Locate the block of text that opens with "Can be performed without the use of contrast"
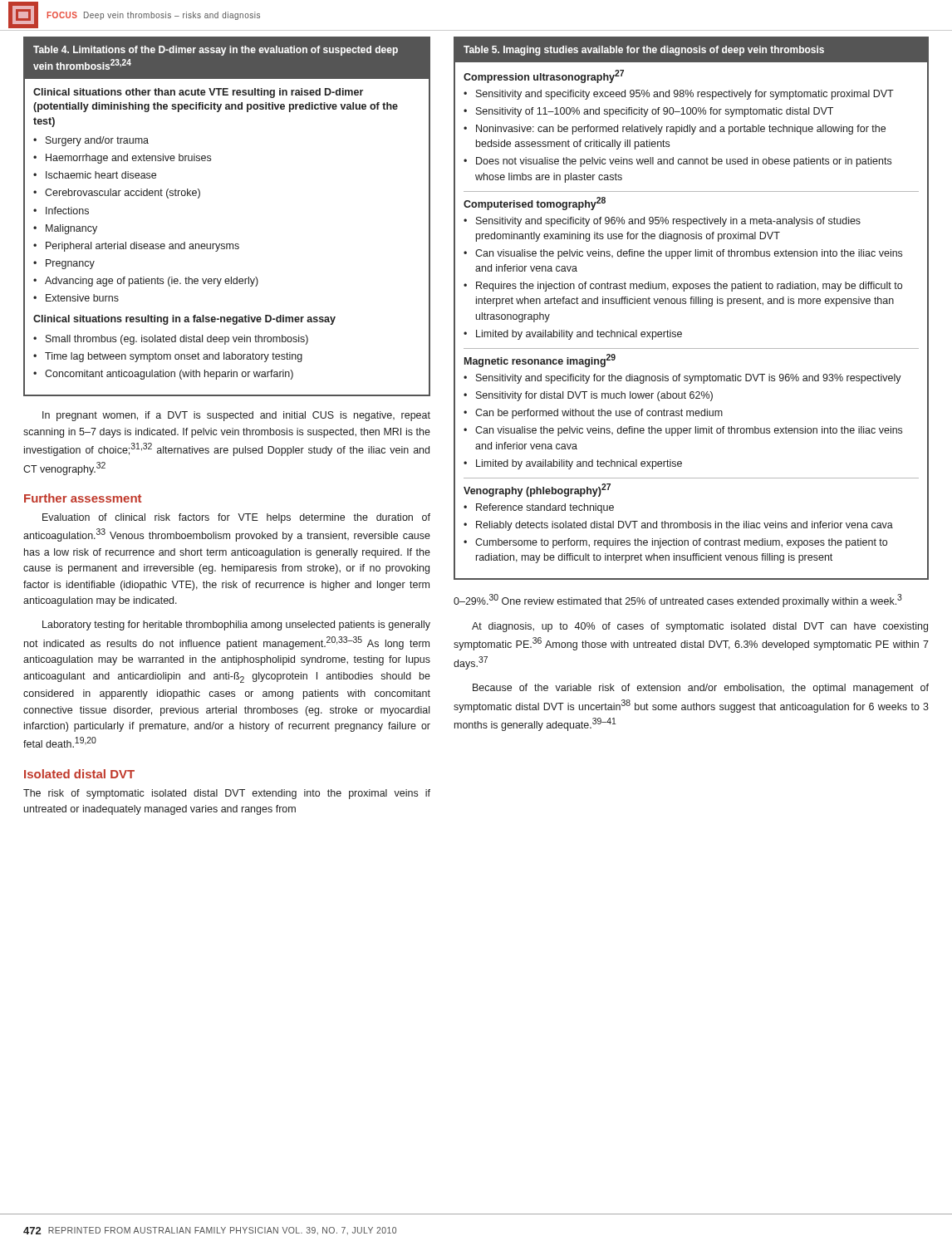 coord(599,413)
